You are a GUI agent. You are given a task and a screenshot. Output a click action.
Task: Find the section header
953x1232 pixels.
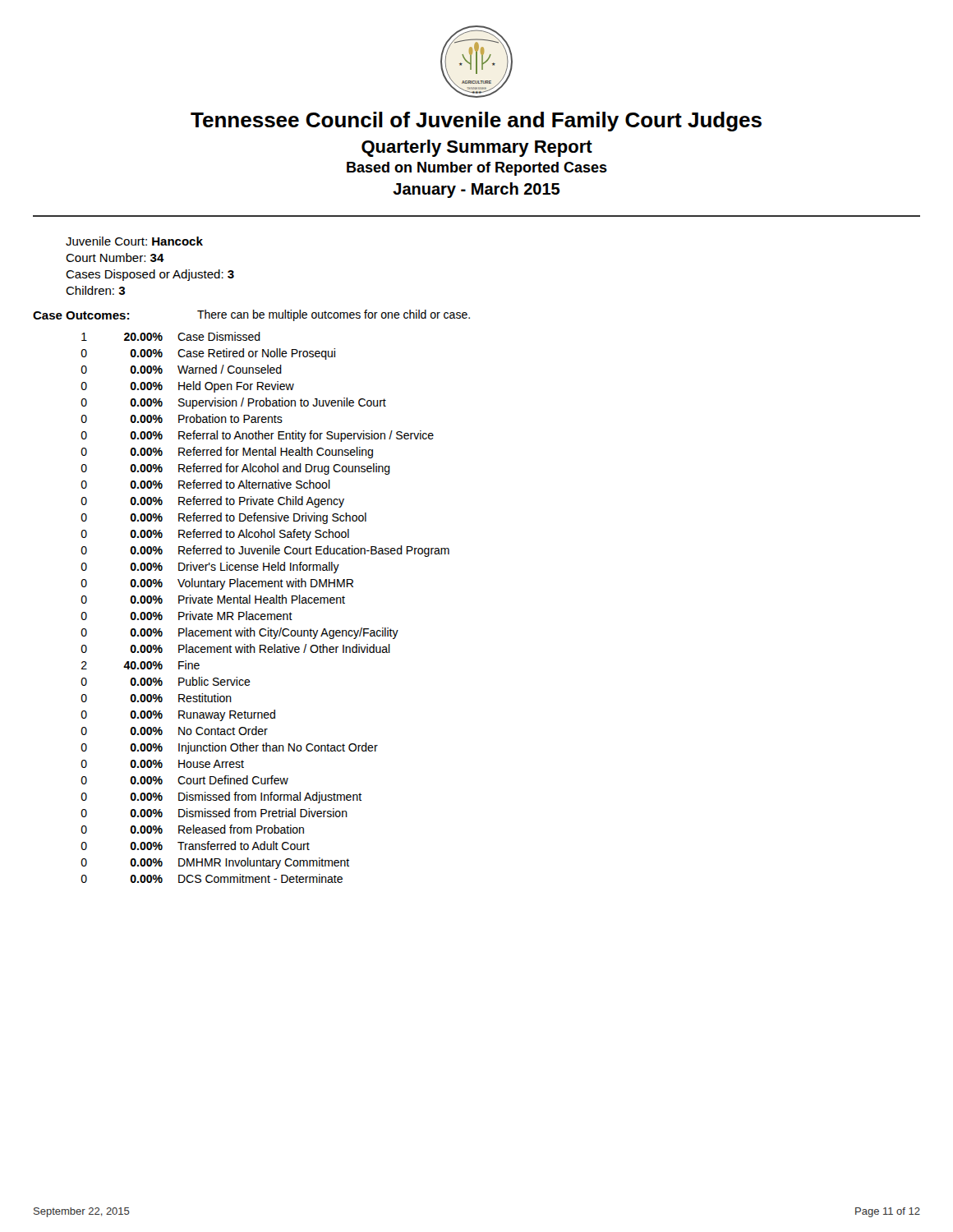click(81, 315)
